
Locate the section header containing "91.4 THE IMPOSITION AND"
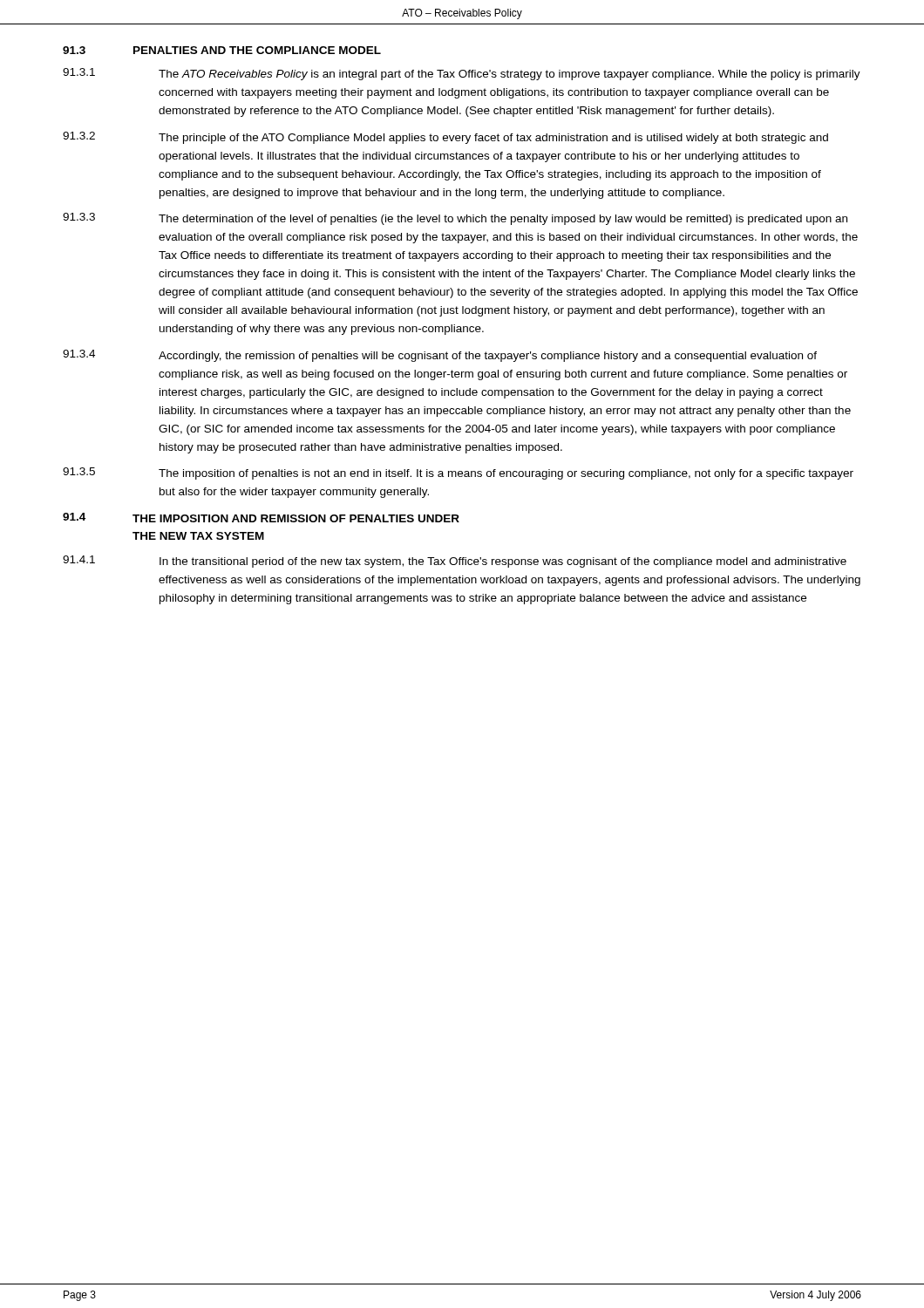pyautogui.click(x=462, y=527)
